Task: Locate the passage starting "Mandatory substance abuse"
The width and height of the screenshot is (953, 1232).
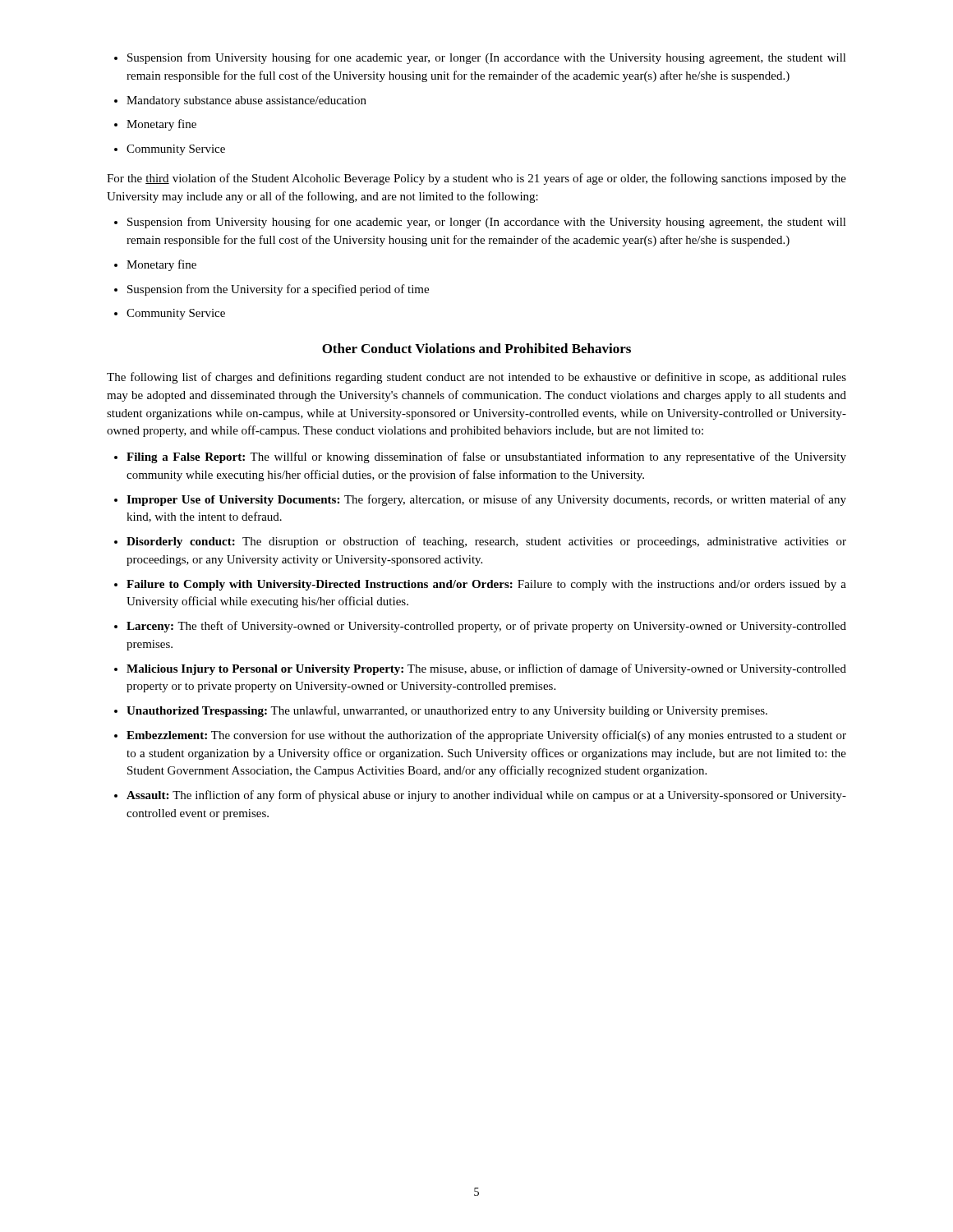Action: point(240,101)
